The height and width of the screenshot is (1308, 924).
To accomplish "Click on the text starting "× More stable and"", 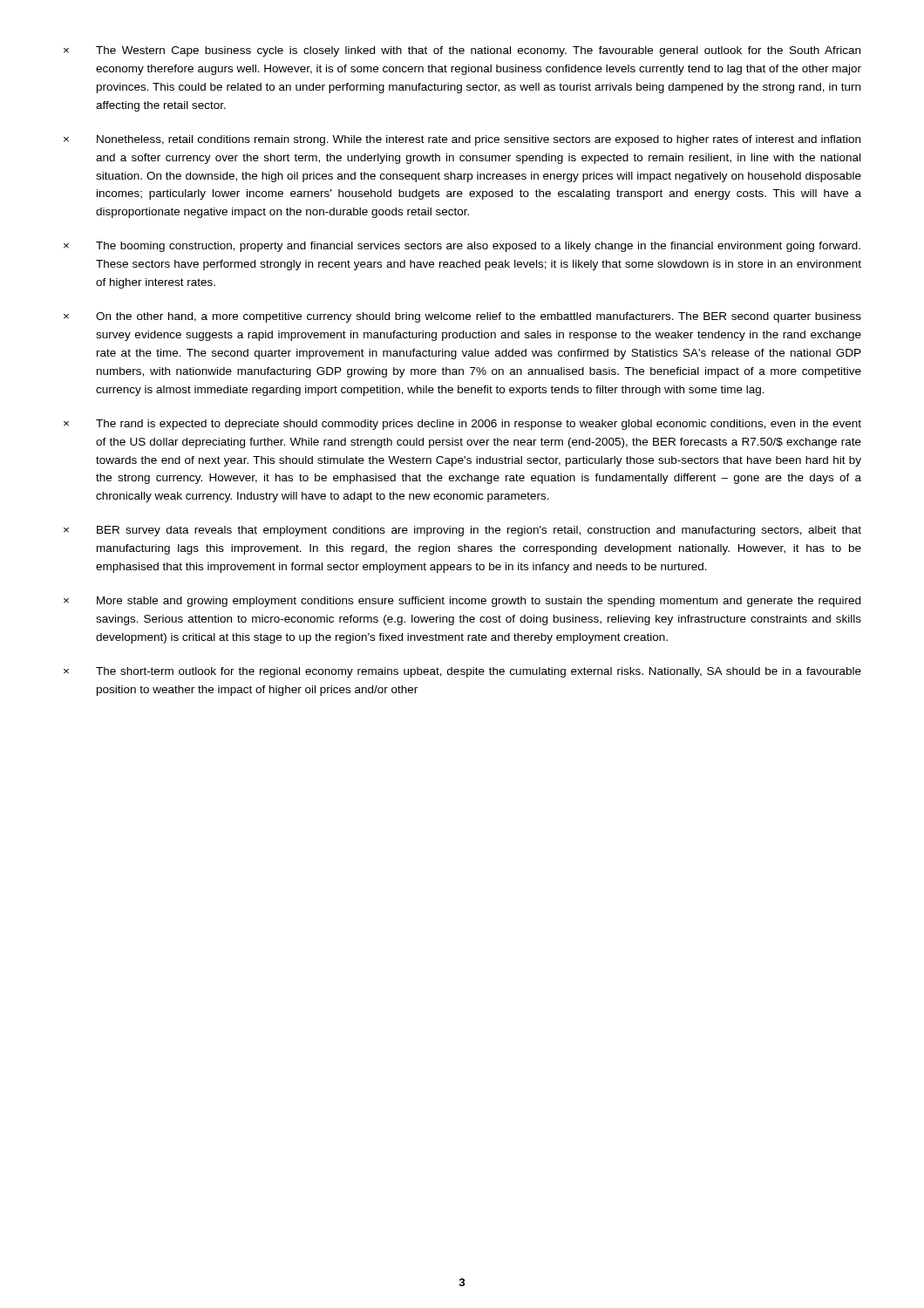I will 462,619.
